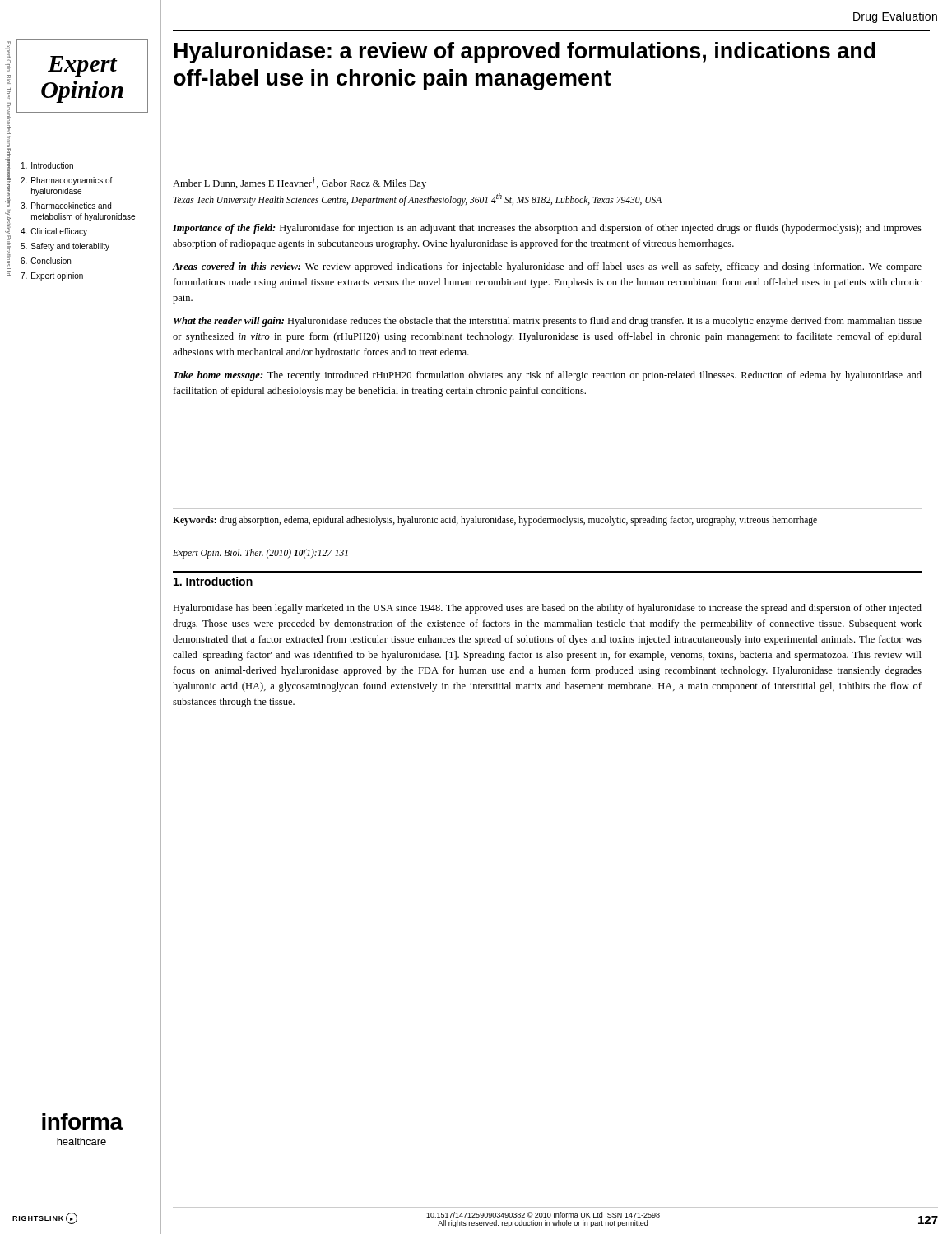Find the text starting "Drug Evaluation"
Viewport: 952px width, 1234px height.
coord(895,16)
